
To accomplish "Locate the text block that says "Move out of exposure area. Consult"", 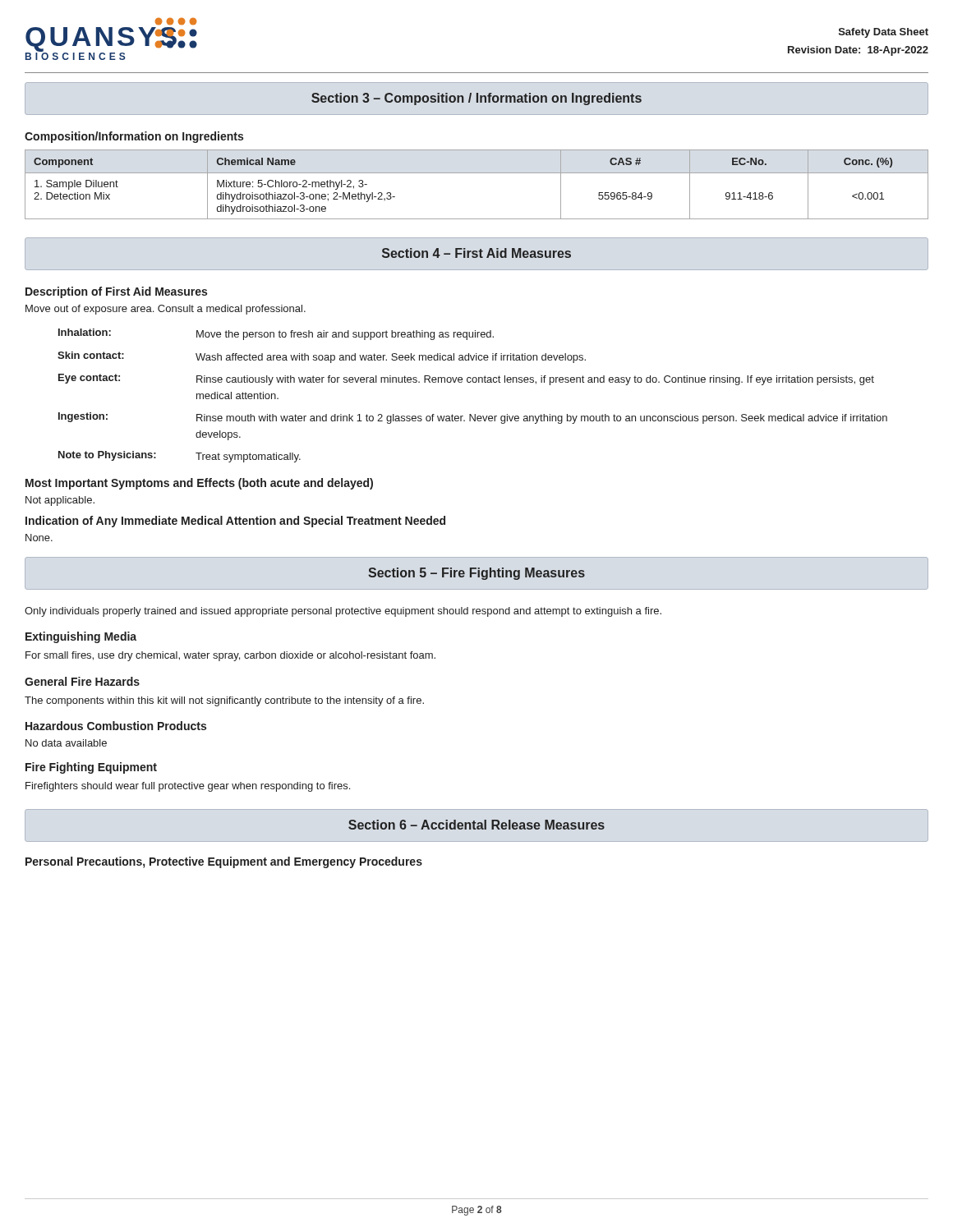I will tap(165, 308).
